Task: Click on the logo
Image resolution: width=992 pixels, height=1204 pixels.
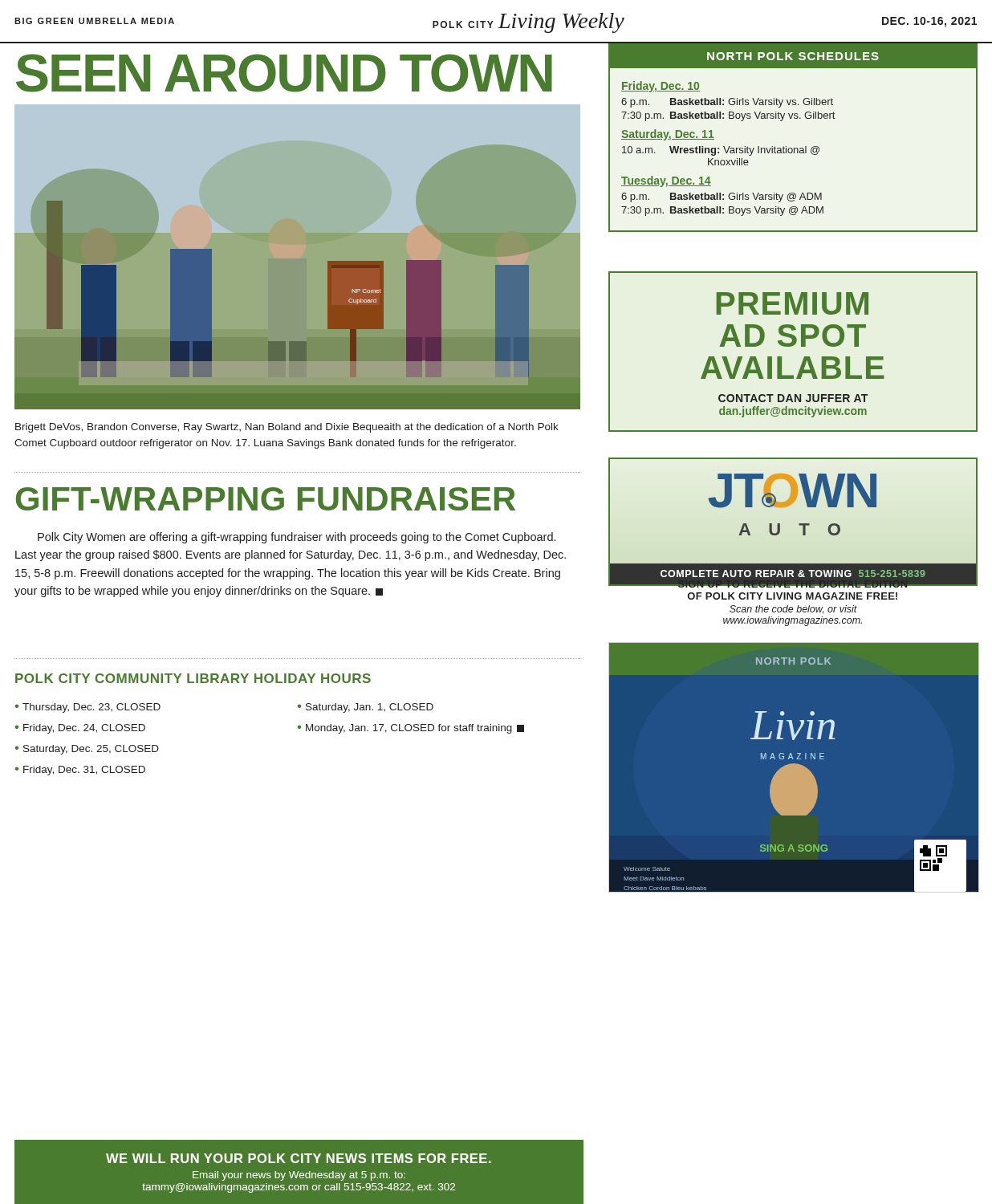Action: coord(793,522)
